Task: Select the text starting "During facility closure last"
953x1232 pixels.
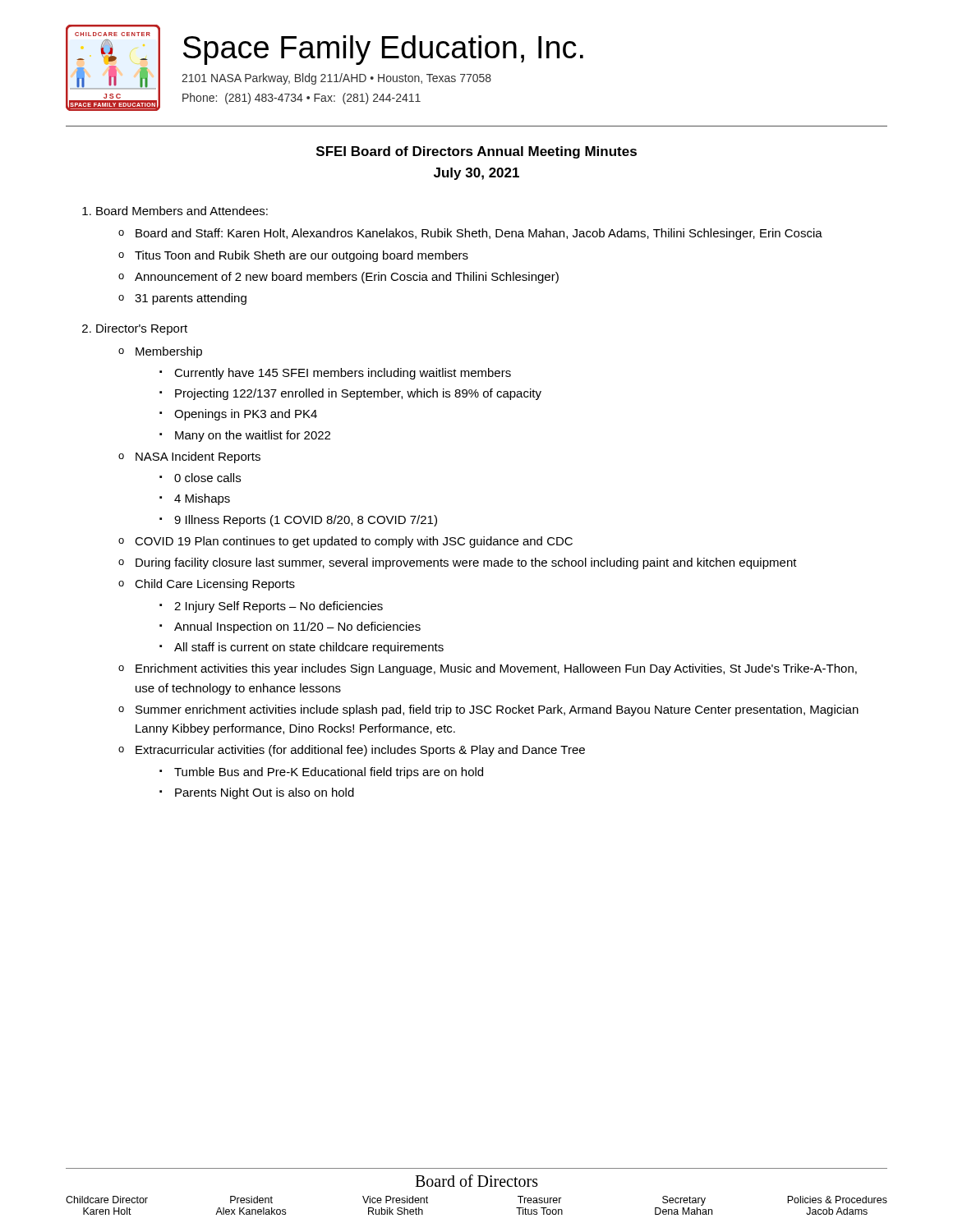Action: pos(466,562)
